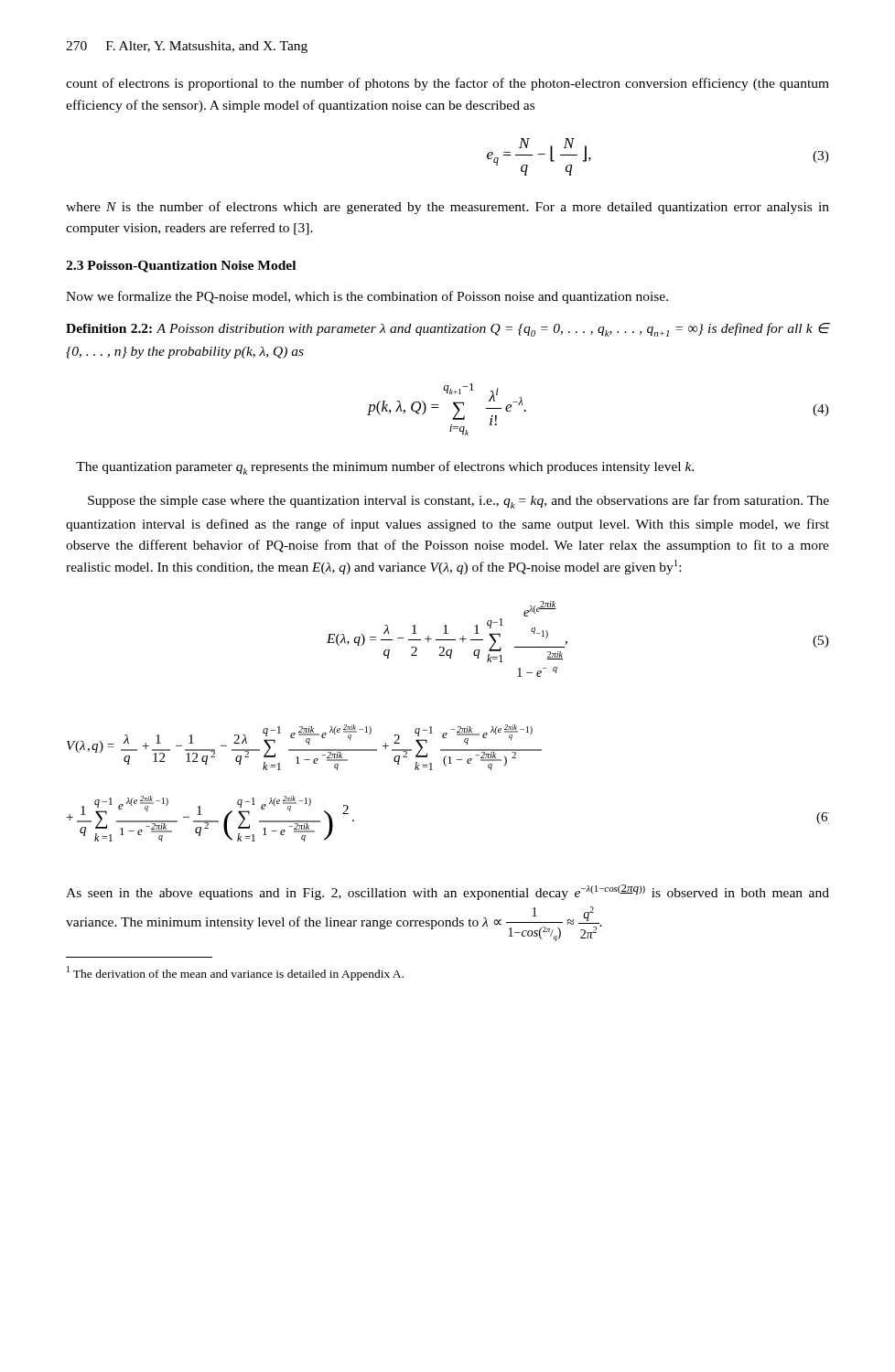Select the element starting "Definition 2.2: A Poisson distribution with"
Viewport: 895px width, 1372px height.
pos(448,339)
